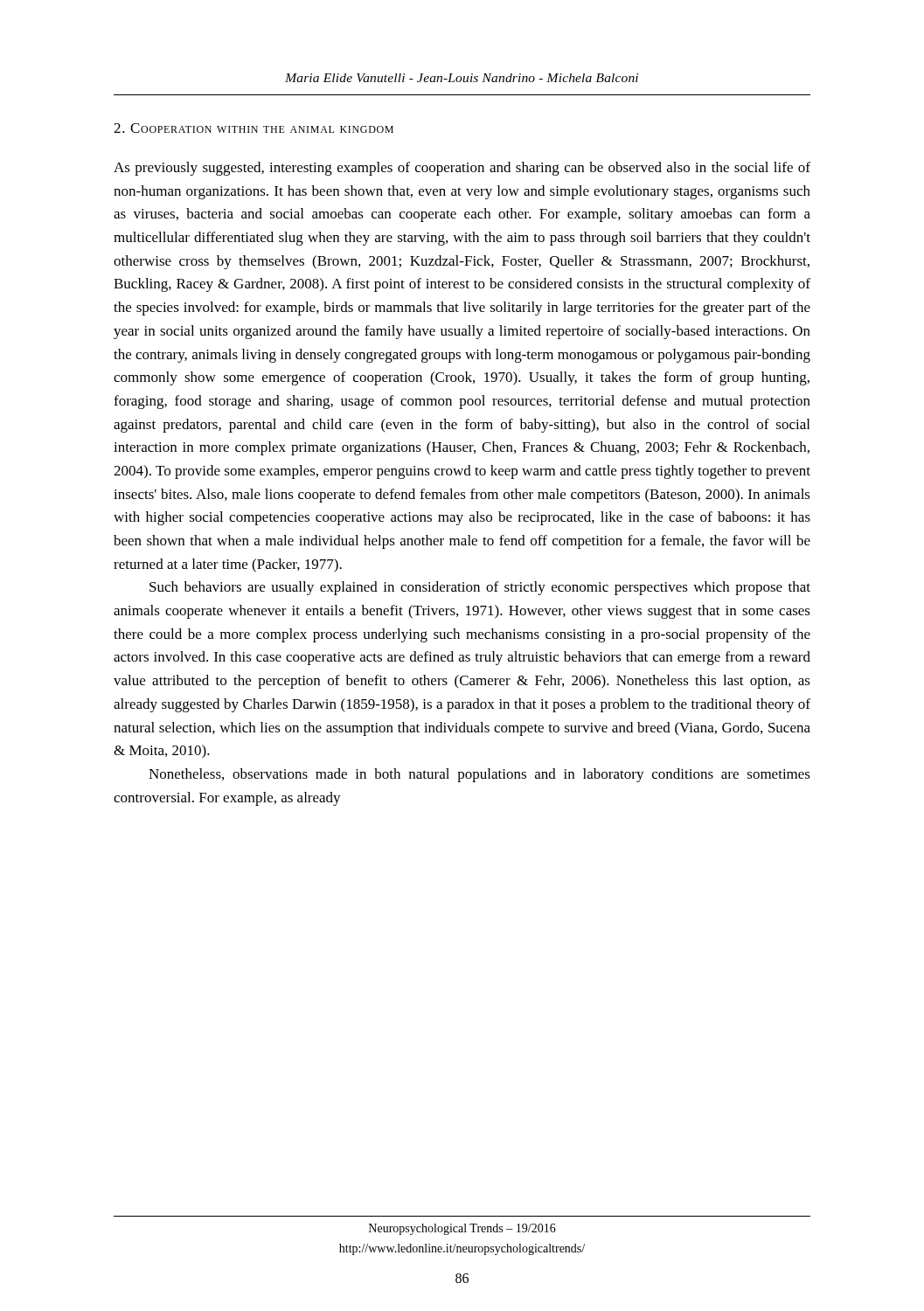Click on the text block containing "Nonetheless, observations made in"
924x1311 pixels.
[462, 785]
